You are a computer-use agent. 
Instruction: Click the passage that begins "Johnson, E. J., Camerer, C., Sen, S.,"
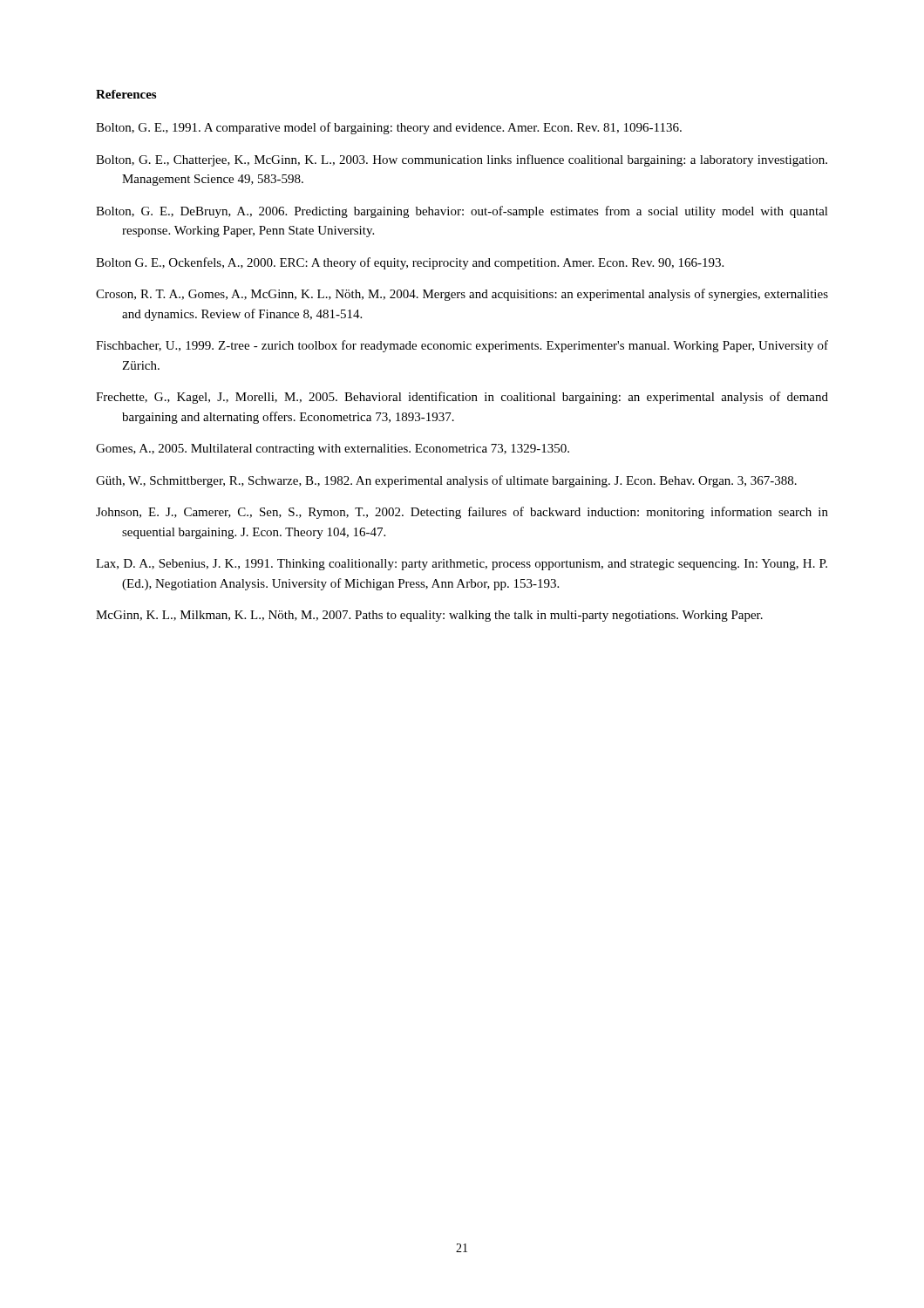462,522
